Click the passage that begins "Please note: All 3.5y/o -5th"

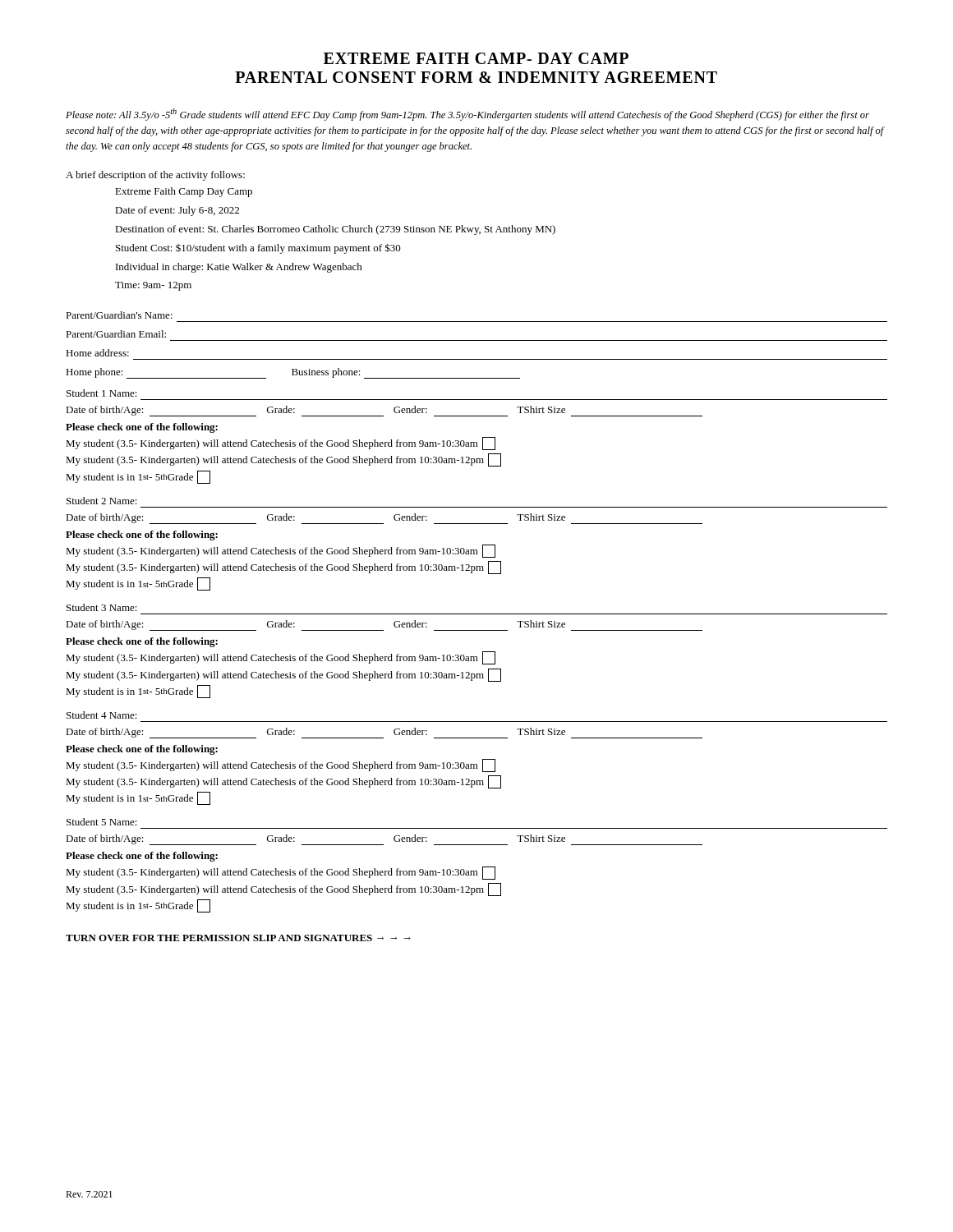[475, 129]
